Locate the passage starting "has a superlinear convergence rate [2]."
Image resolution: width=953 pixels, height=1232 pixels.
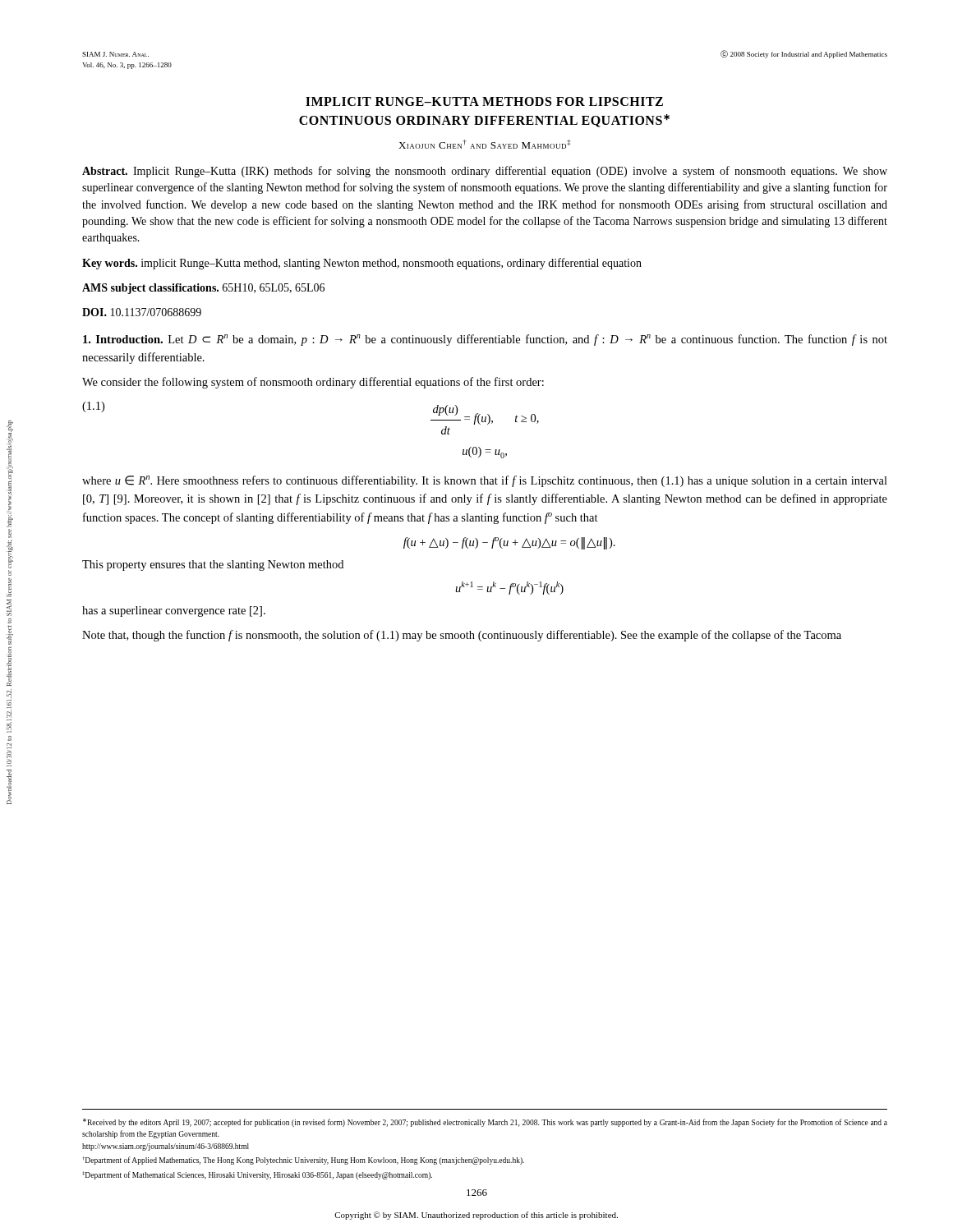click(174, 610)
